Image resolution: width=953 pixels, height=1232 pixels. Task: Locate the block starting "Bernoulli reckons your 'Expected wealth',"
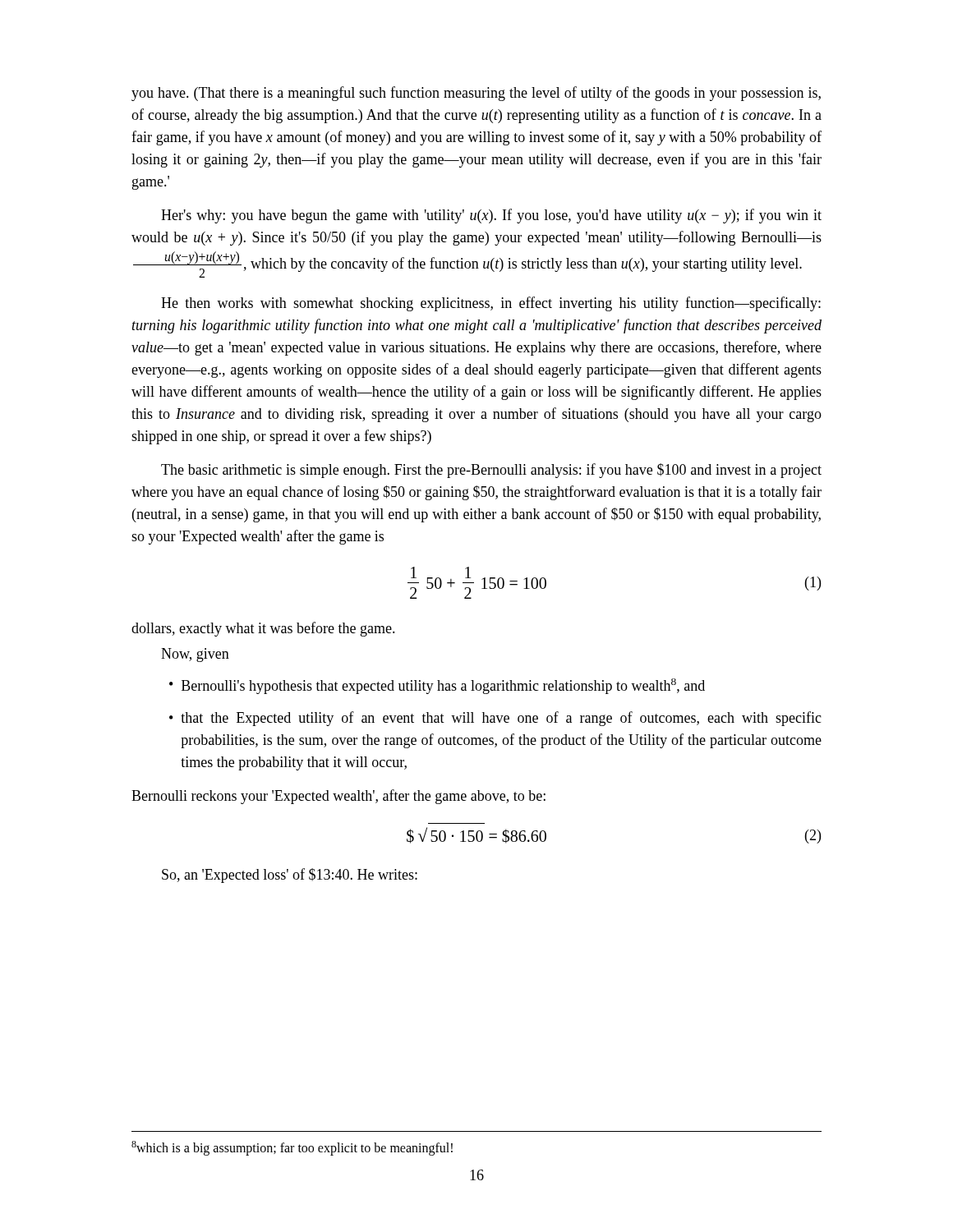point(339,796)
